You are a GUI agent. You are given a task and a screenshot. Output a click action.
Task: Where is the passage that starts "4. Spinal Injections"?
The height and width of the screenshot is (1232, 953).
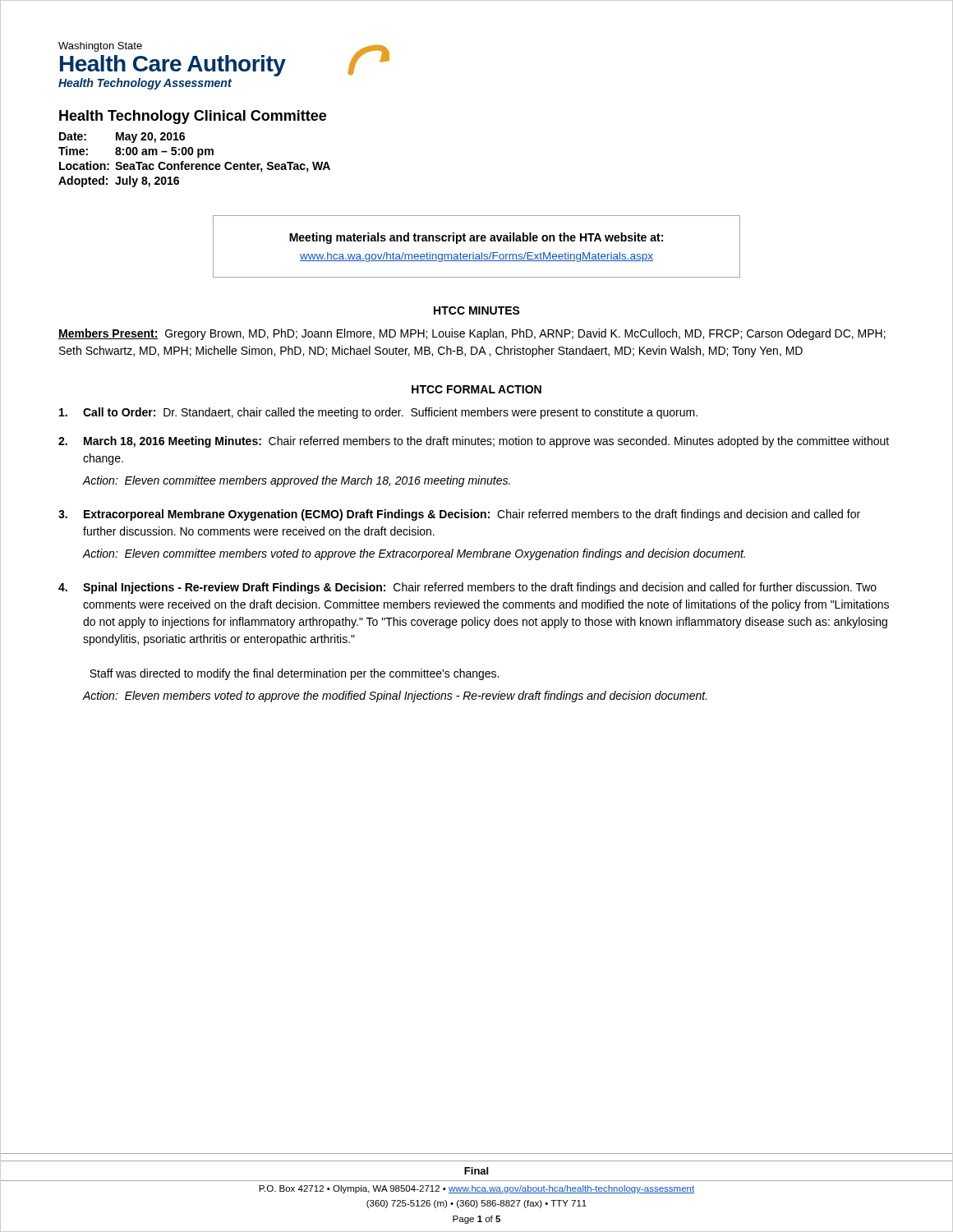(467, 588)
